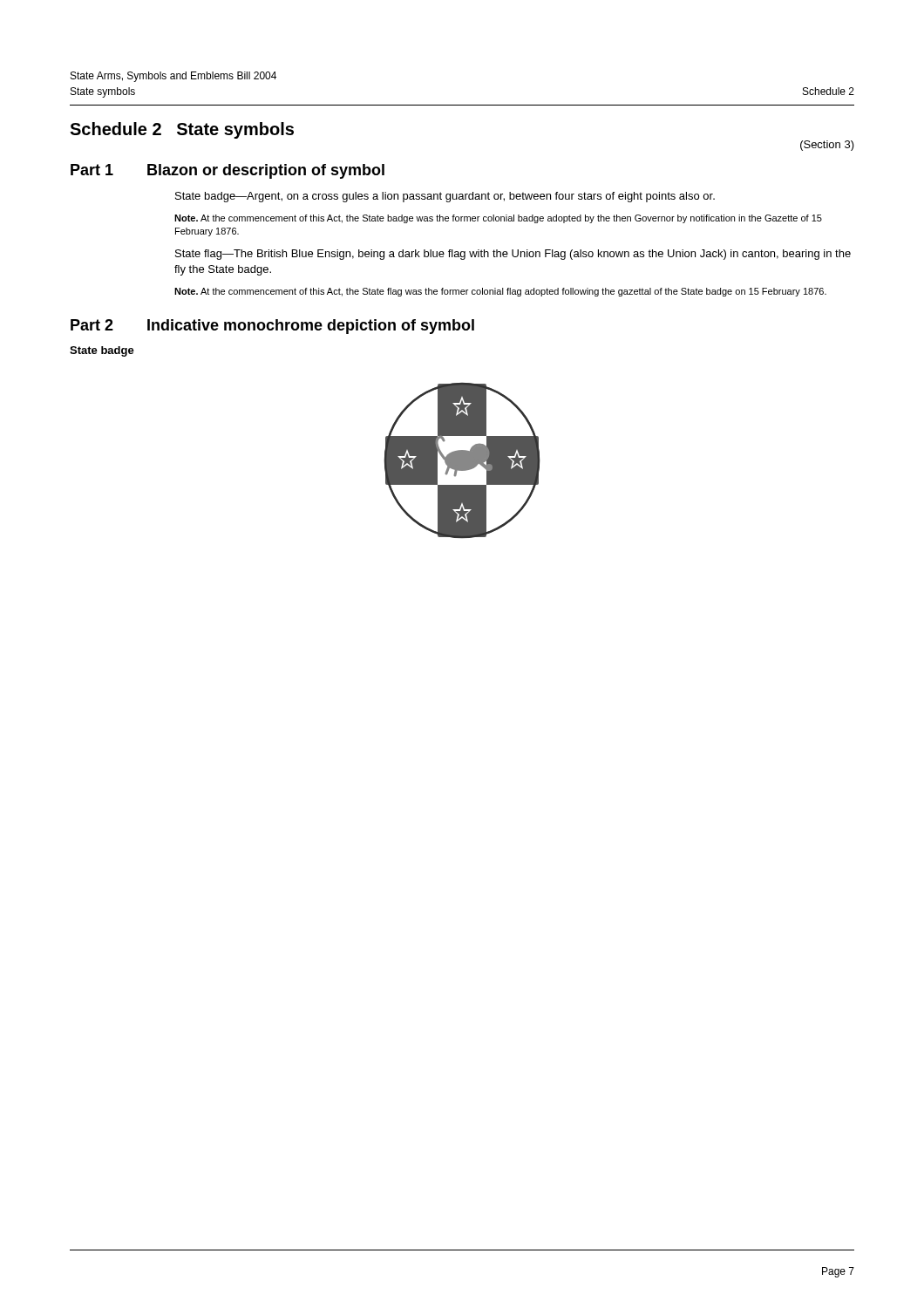This screenshot has height=1308, width=924.
Task: Select the text block that says "State flag—The British"
Action: pos(513,261)
